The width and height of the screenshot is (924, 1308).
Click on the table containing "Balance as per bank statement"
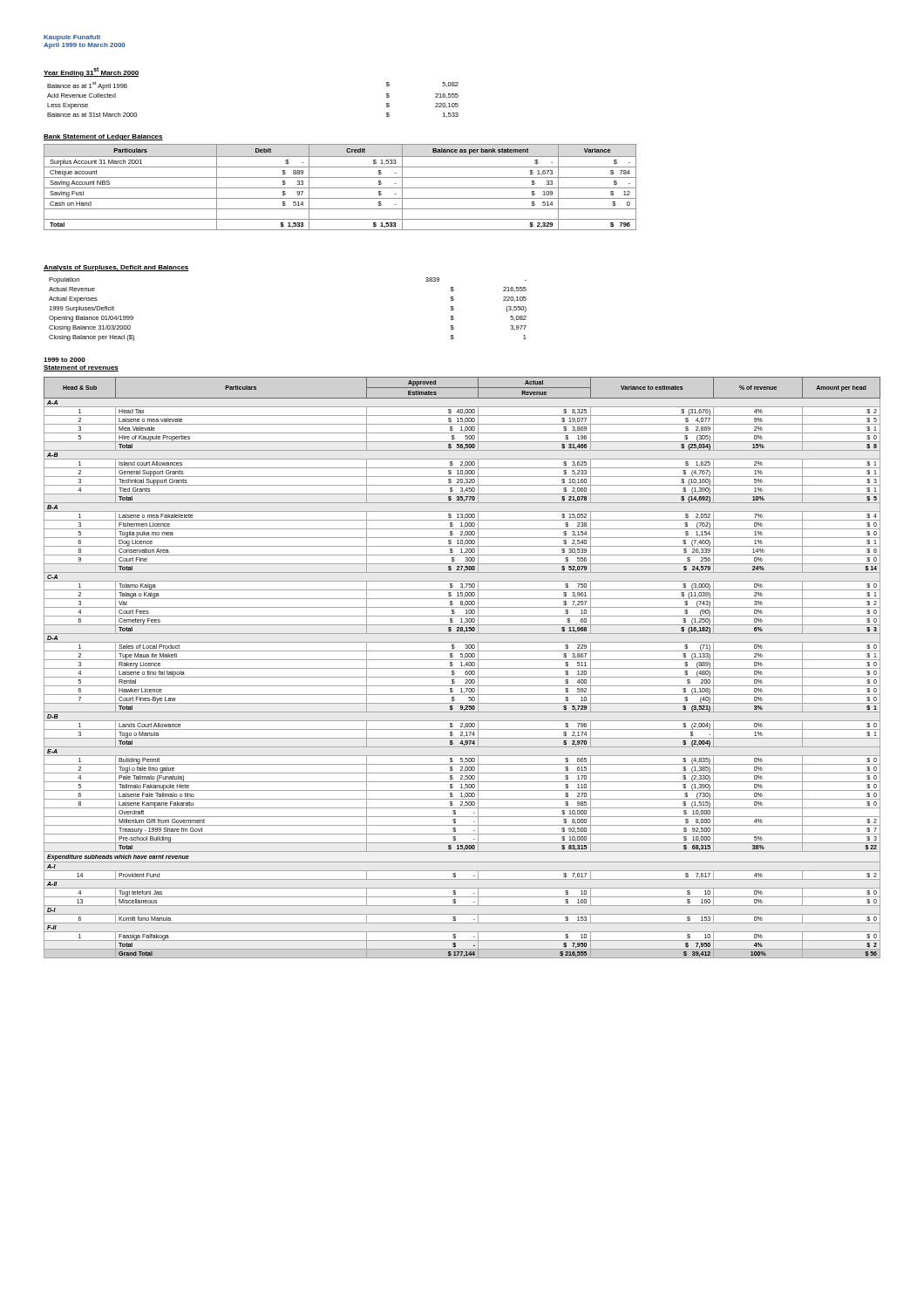pyautogui.click(x=340, y=187)
